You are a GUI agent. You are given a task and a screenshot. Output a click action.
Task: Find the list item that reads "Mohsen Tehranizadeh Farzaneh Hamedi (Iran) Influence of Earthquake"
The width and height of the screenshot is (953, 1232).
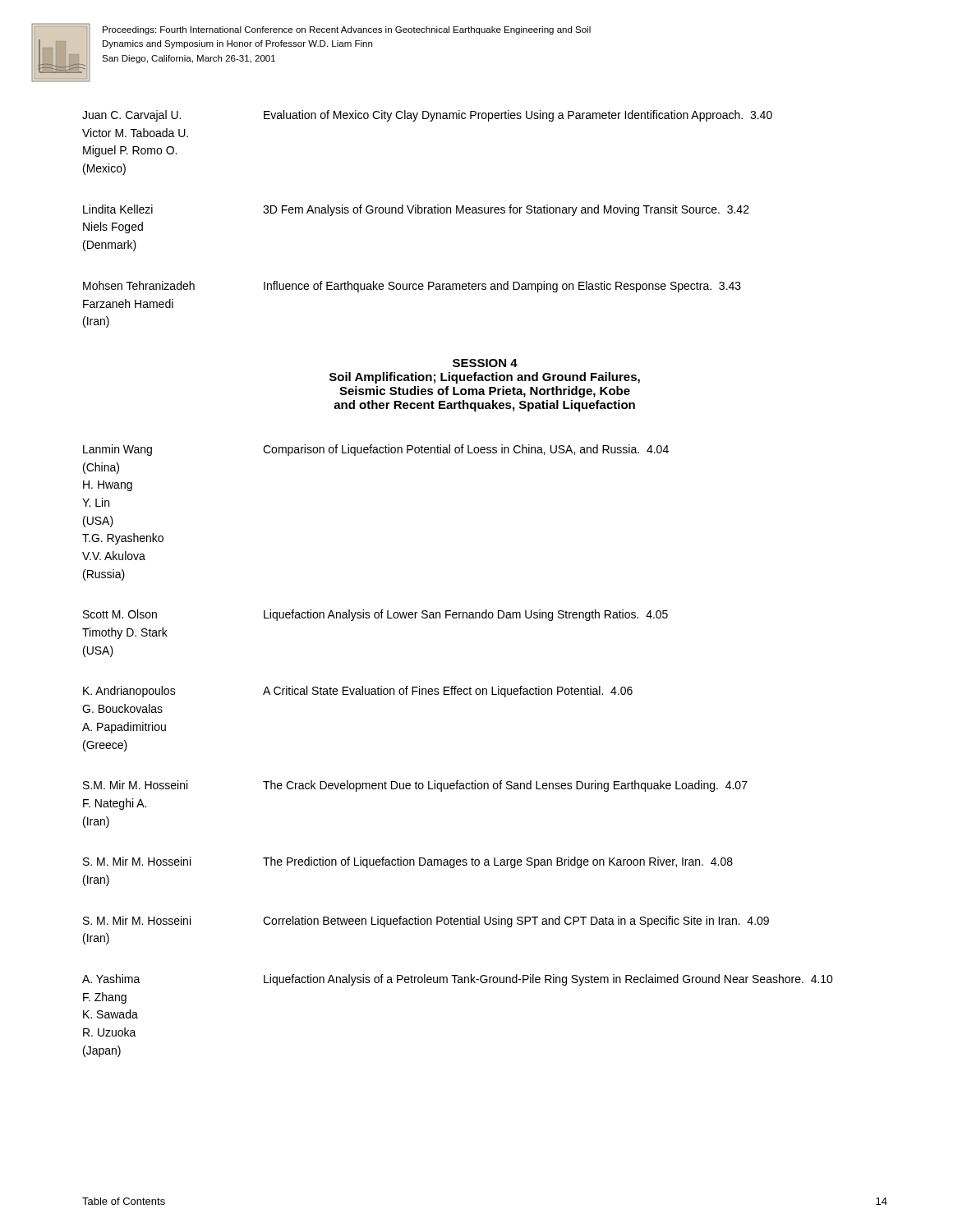click(412, 287)
